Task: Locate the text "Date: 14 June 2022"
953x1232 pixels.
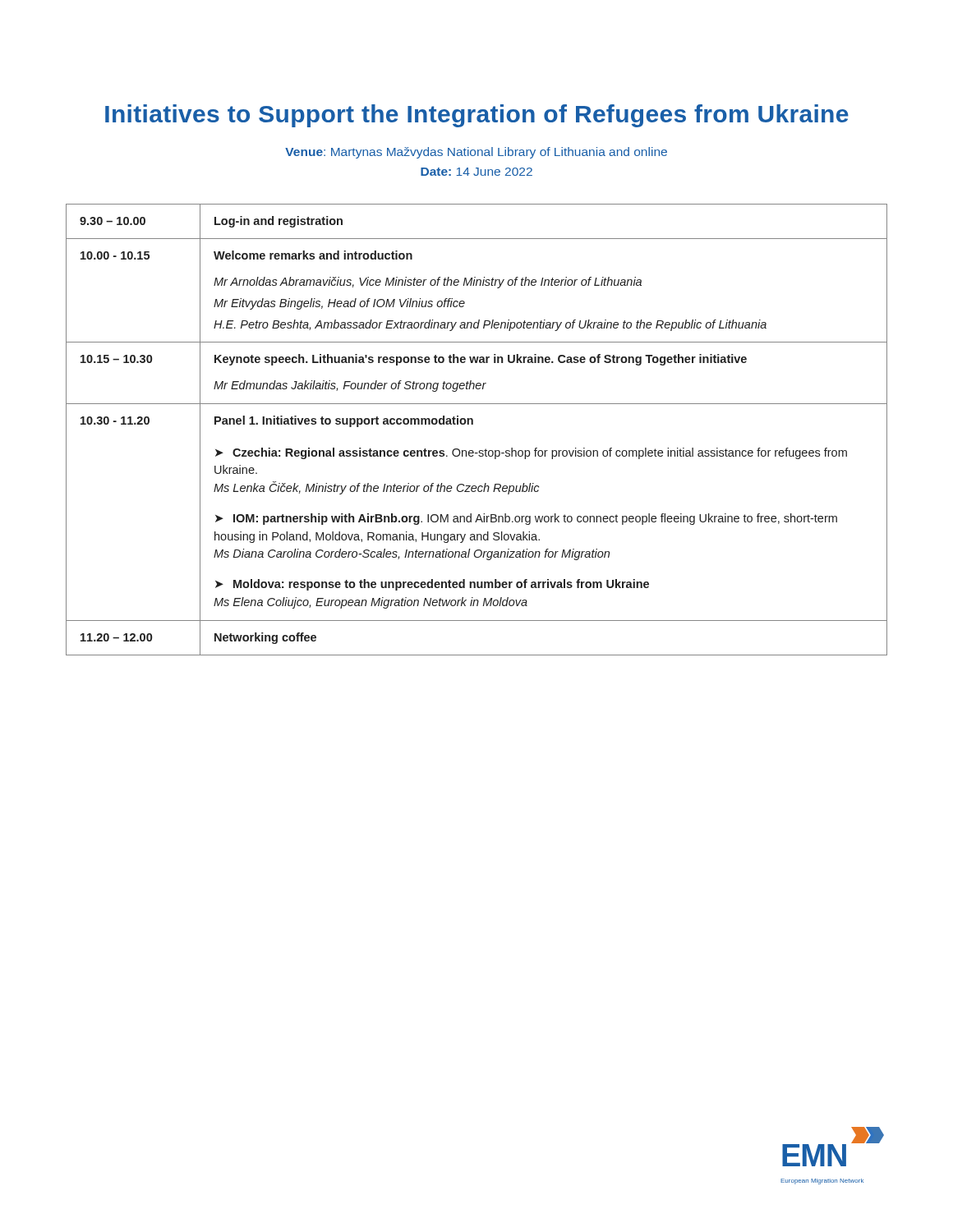Action: coord(476,171)
